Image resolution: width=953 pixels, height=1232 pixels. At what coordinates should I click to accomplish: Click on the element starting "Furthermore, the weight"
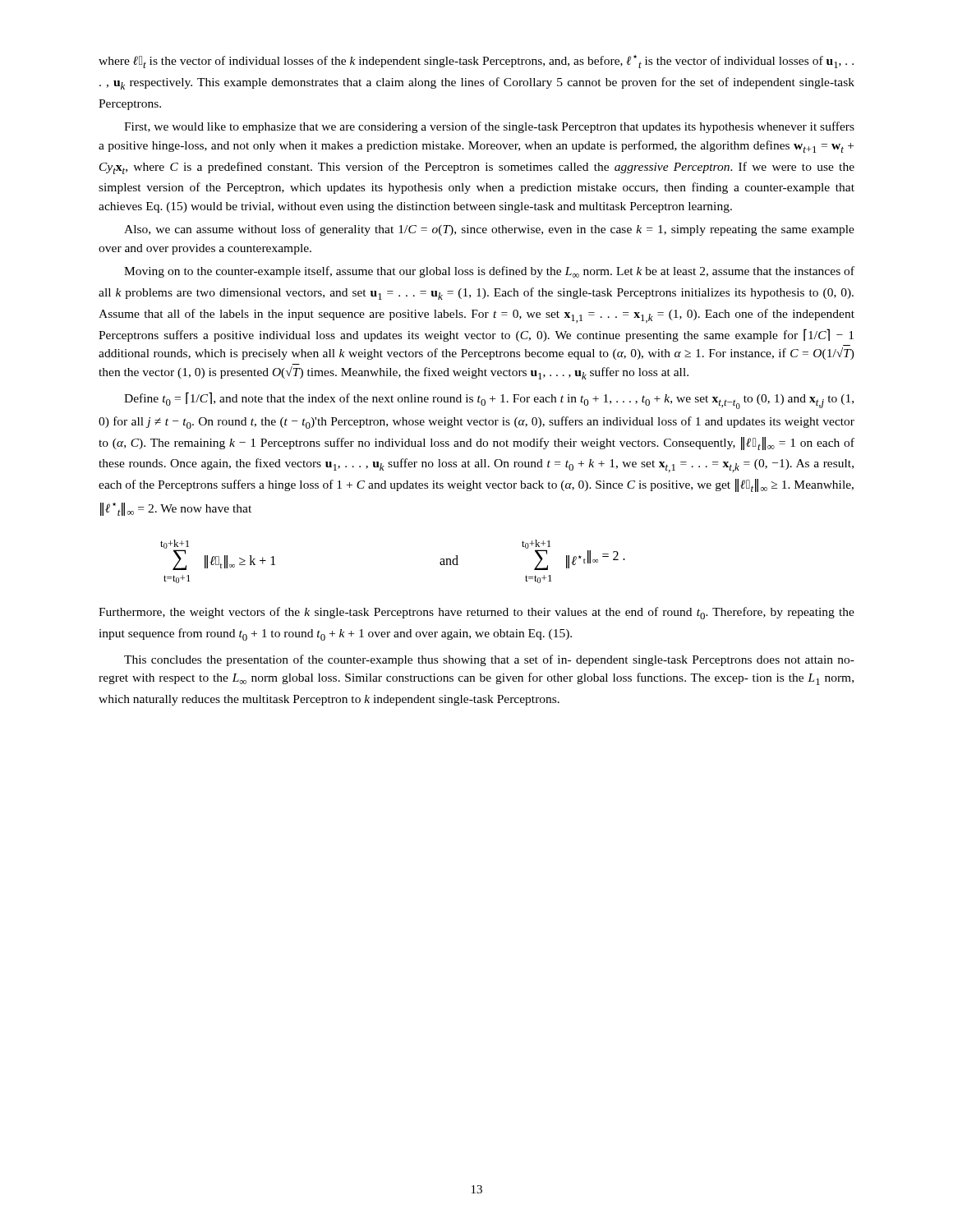476,624
